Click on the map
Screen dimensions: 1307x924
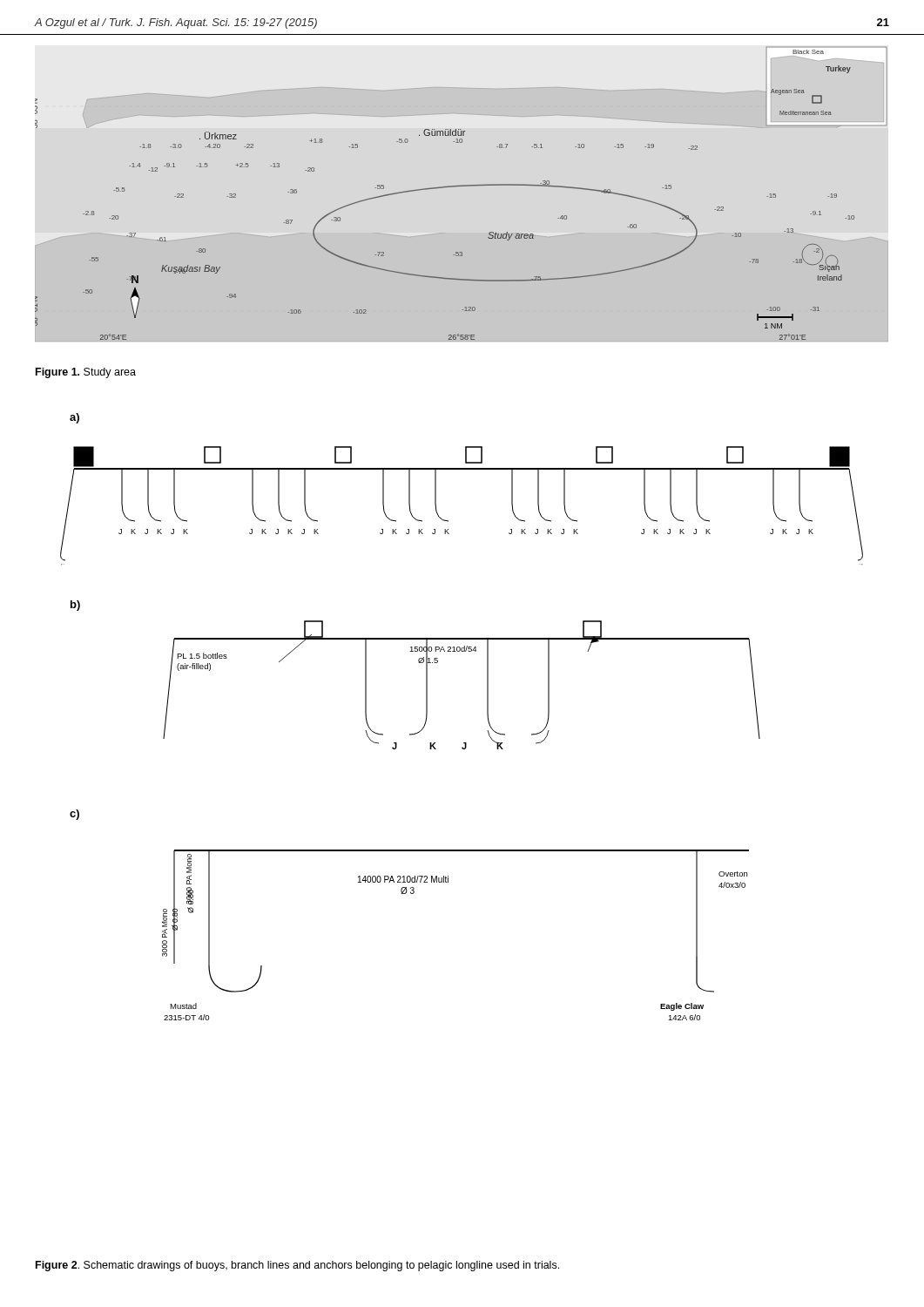tap(462, 204)
